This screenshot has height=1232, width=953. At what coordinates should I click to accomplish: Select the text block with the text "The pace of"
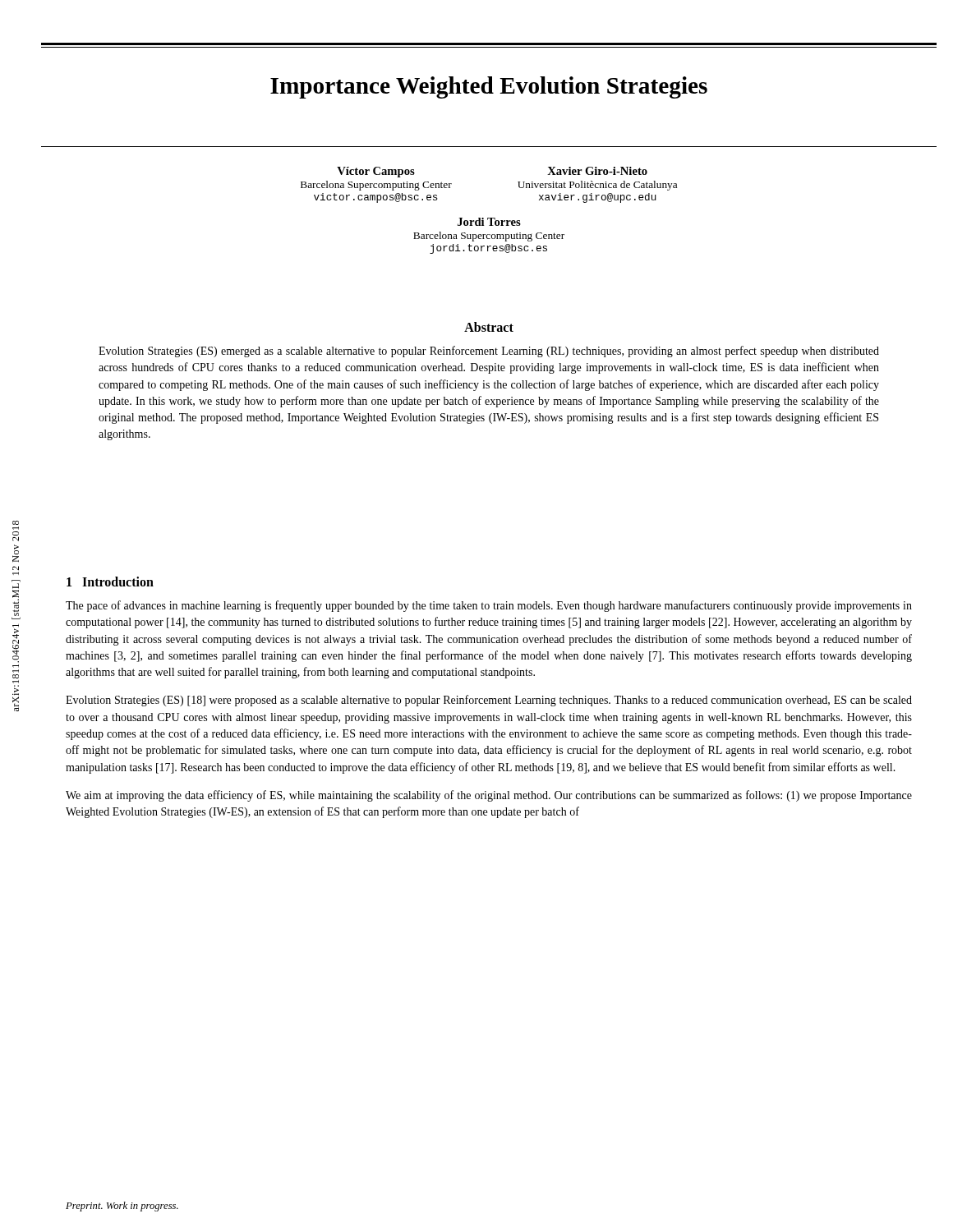coord(489,639)
